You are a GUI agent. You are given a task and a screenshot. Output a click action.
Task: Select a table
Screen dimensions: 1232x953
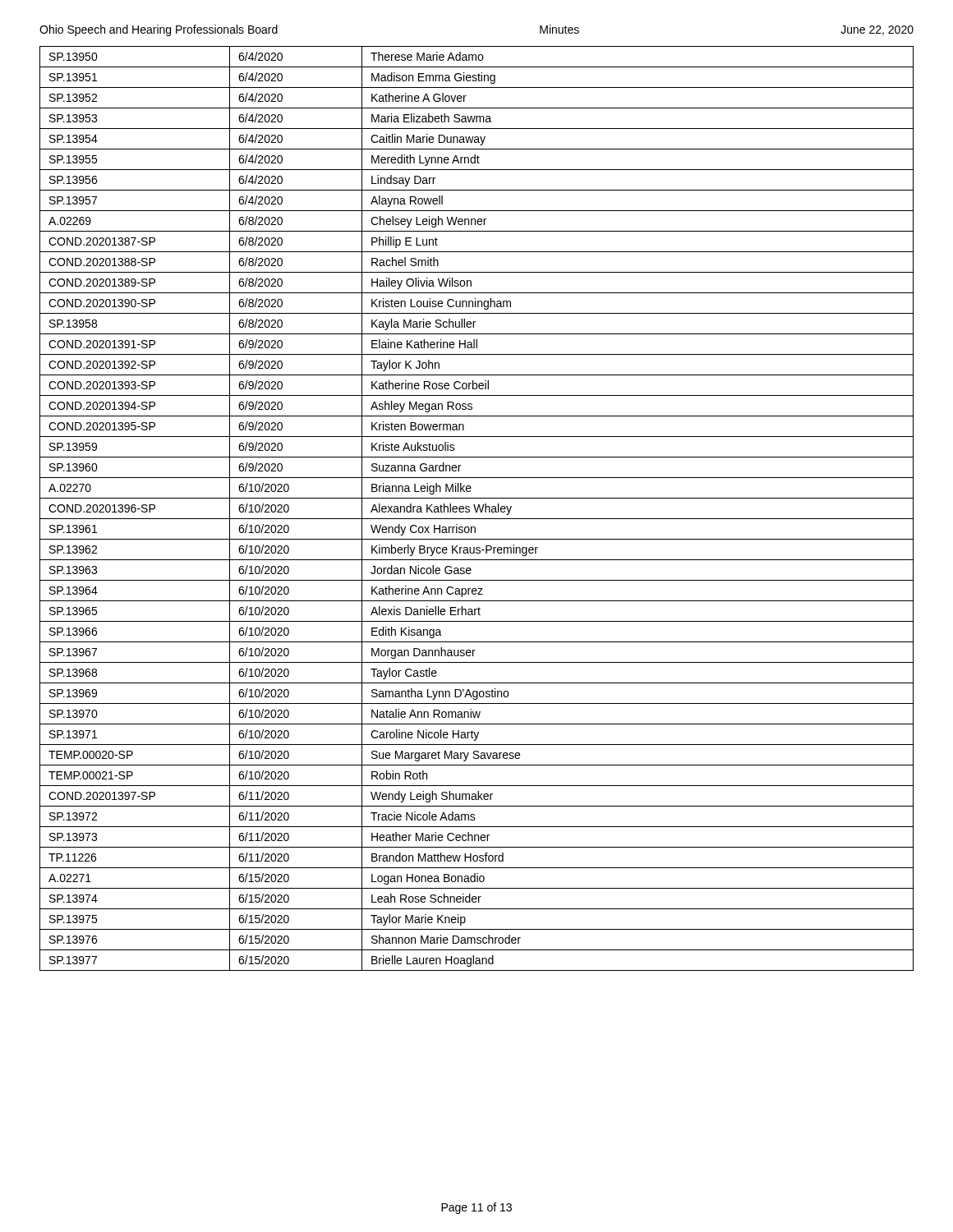click(476, 508)
